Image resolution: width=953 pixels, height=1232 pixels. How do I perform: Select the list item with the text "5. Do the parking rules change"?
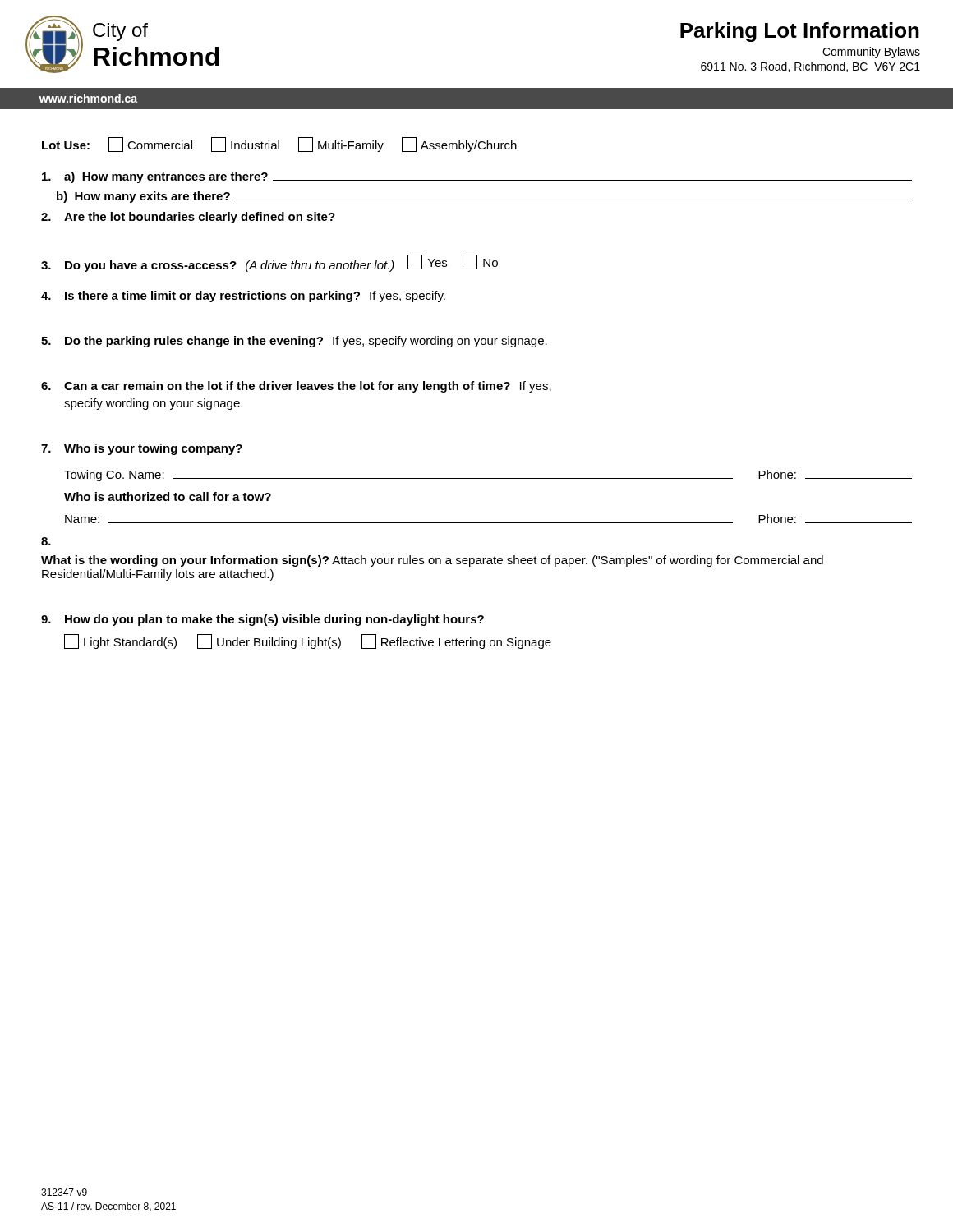[x=476, y=340]
